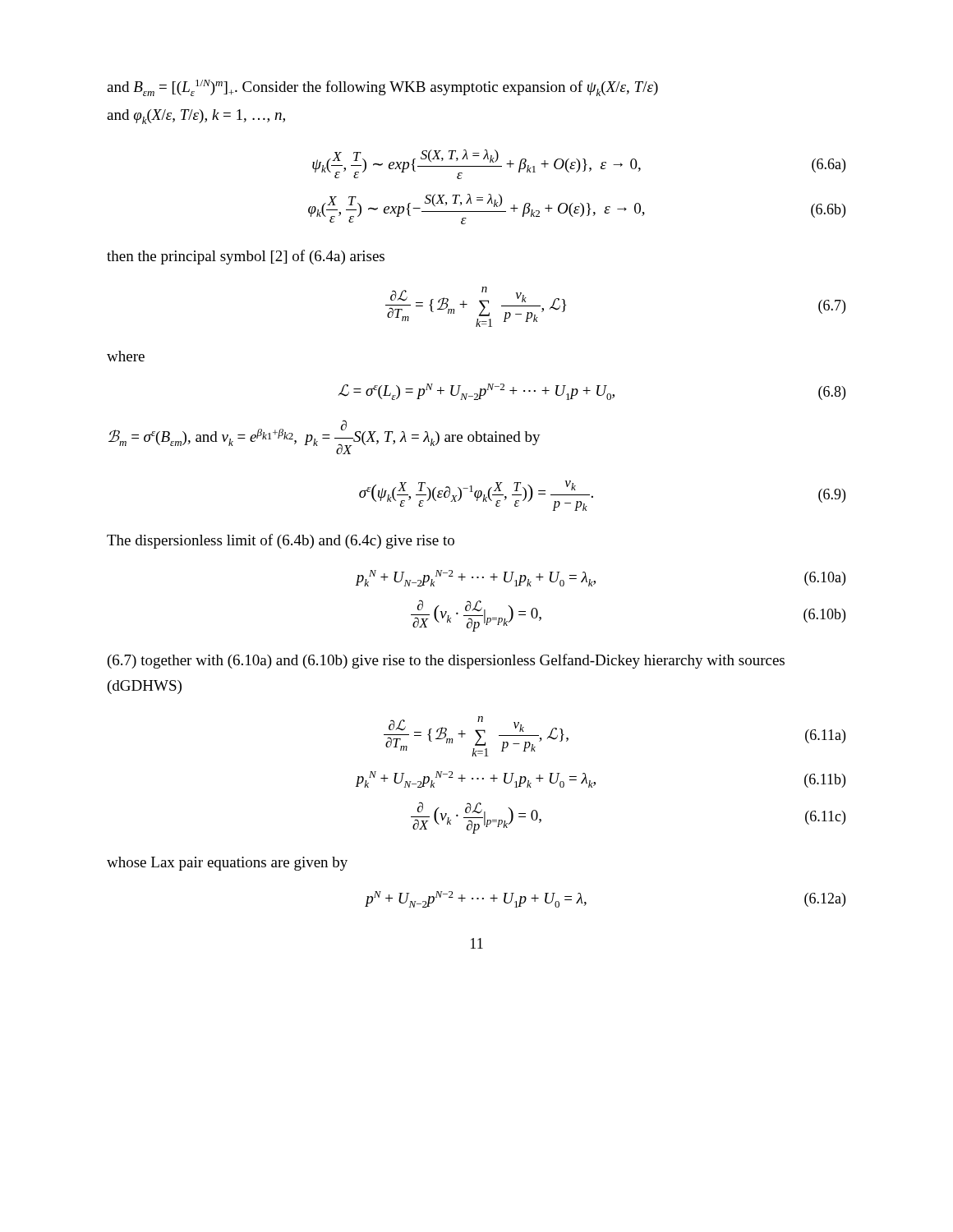Point to the passage starting "ψk(Xε, Tε) ∼ exp{S(X,"
Image resolution: width=953 pixels, height=1232 pixels.
[579, 165]
